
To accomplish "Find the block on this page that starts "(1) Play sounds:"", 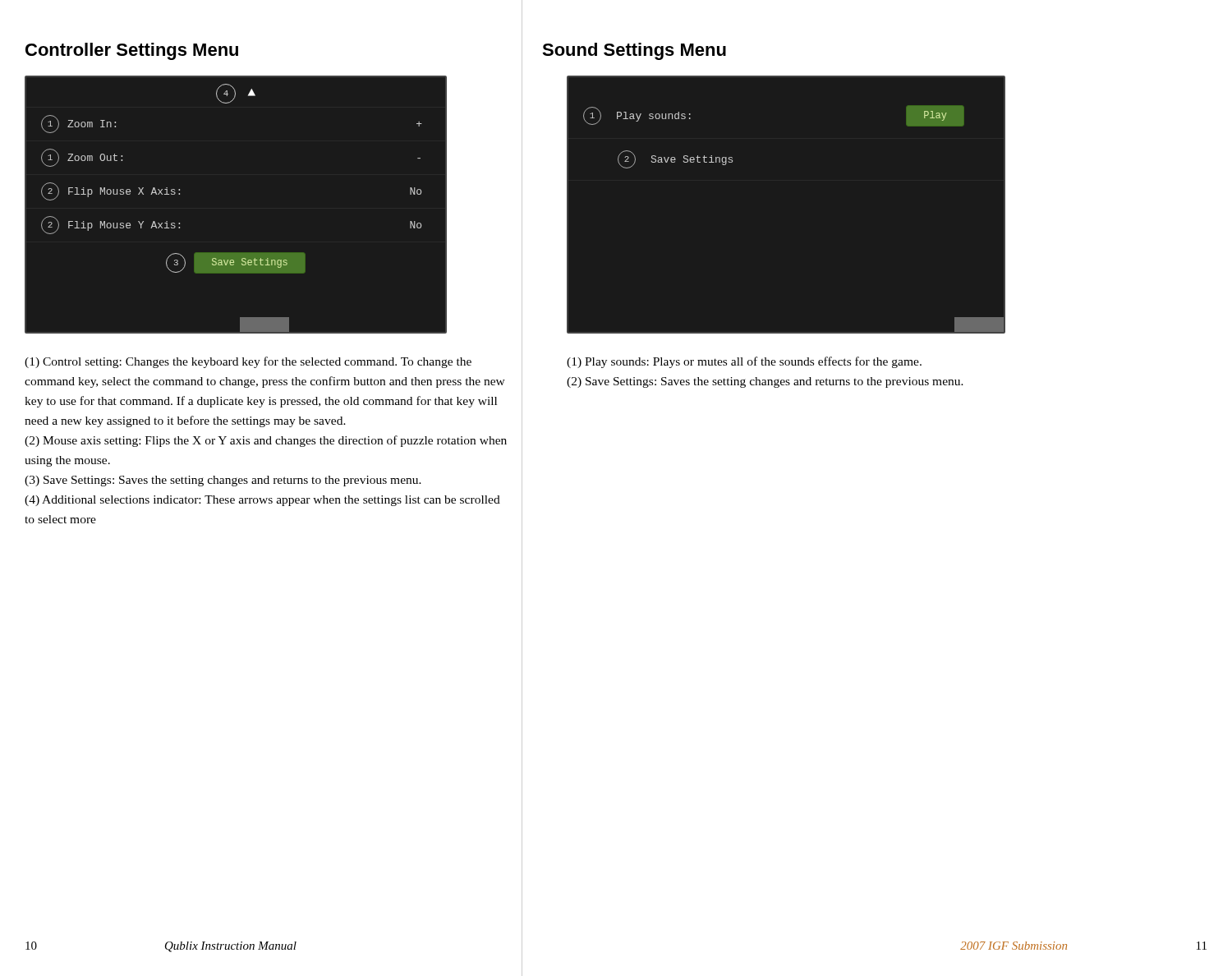I will 765,371.
